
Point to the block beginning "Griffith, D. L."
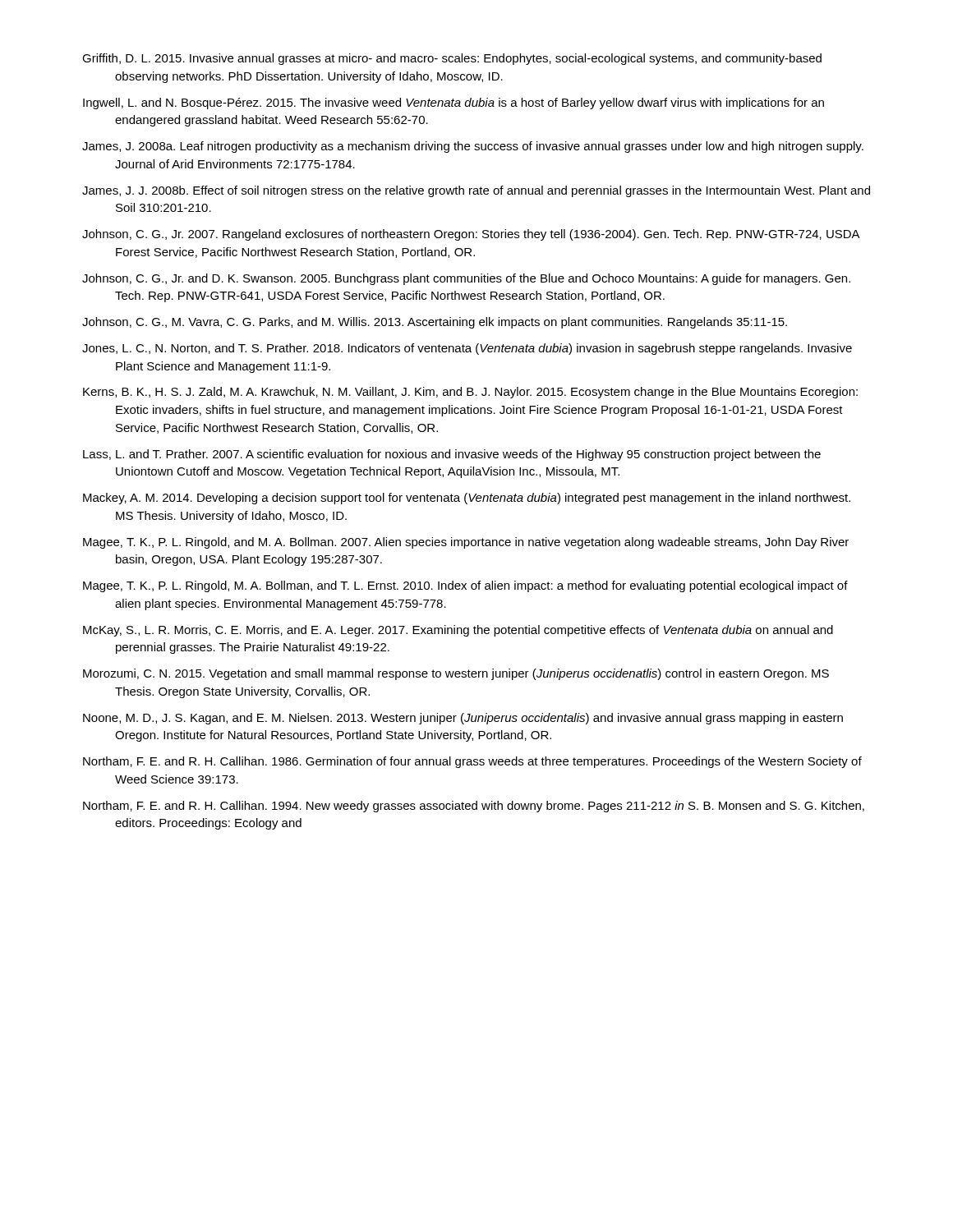click(452, 67)
